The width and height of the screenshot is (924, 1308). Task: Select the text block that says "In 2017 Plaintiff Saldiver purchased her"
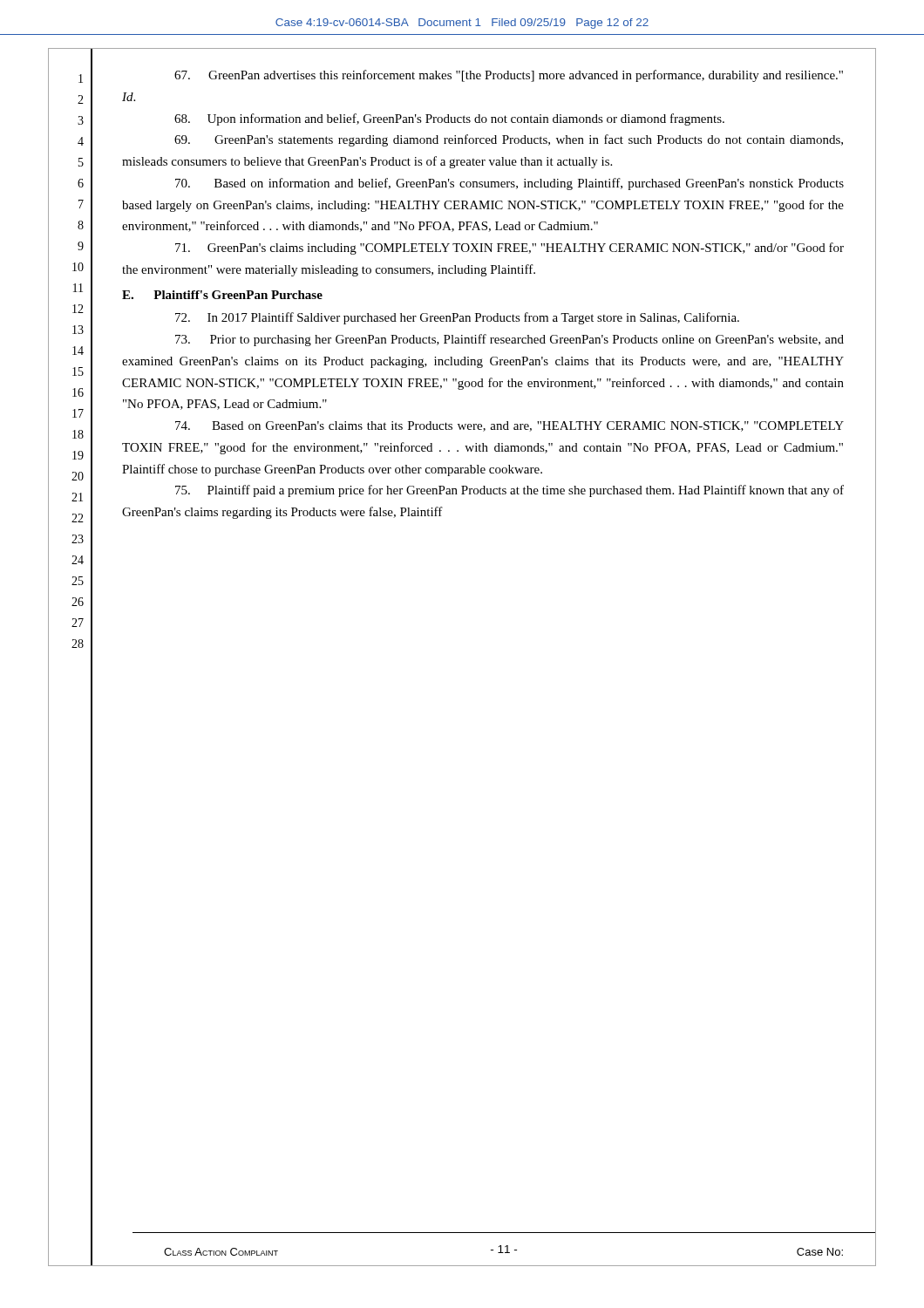483,318
